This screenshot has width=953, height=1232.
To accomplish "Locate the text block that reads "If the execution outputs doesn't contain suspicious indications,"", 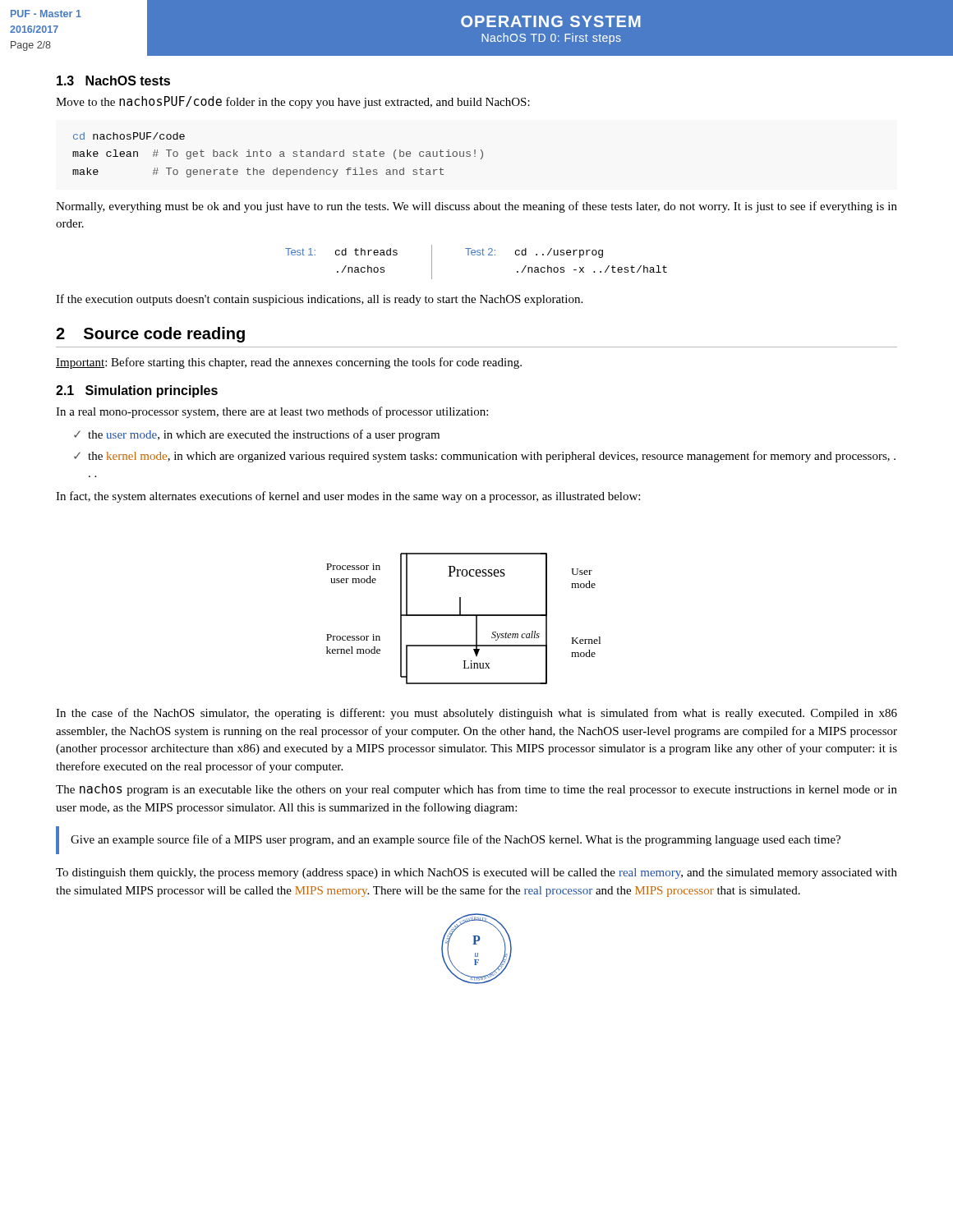I will pyautogui.click(x=476, y=299).
